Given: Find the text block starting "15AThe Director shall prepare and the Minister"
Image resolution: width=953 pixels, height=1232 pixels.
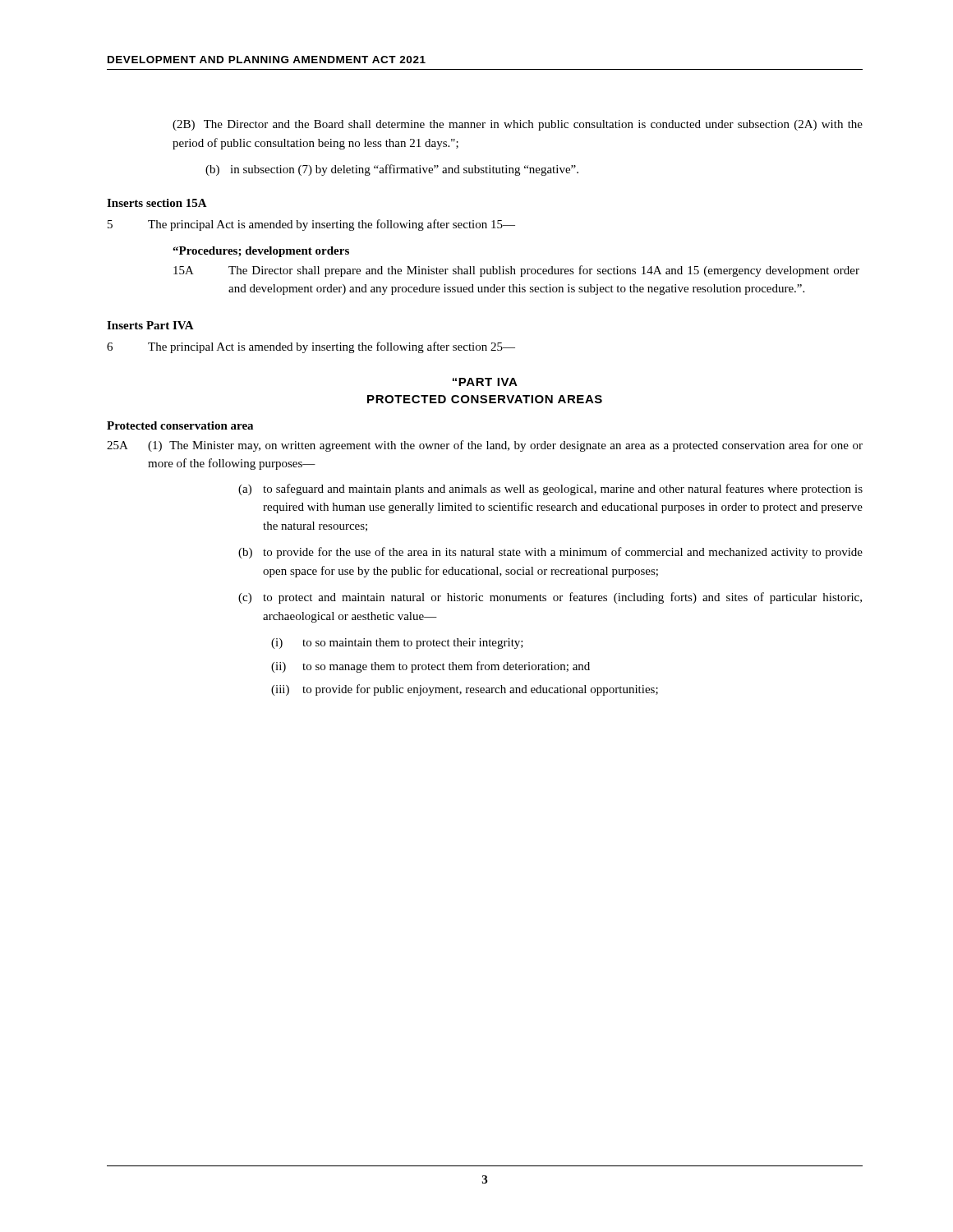Looking at the screenshot, I should point(516,279).
